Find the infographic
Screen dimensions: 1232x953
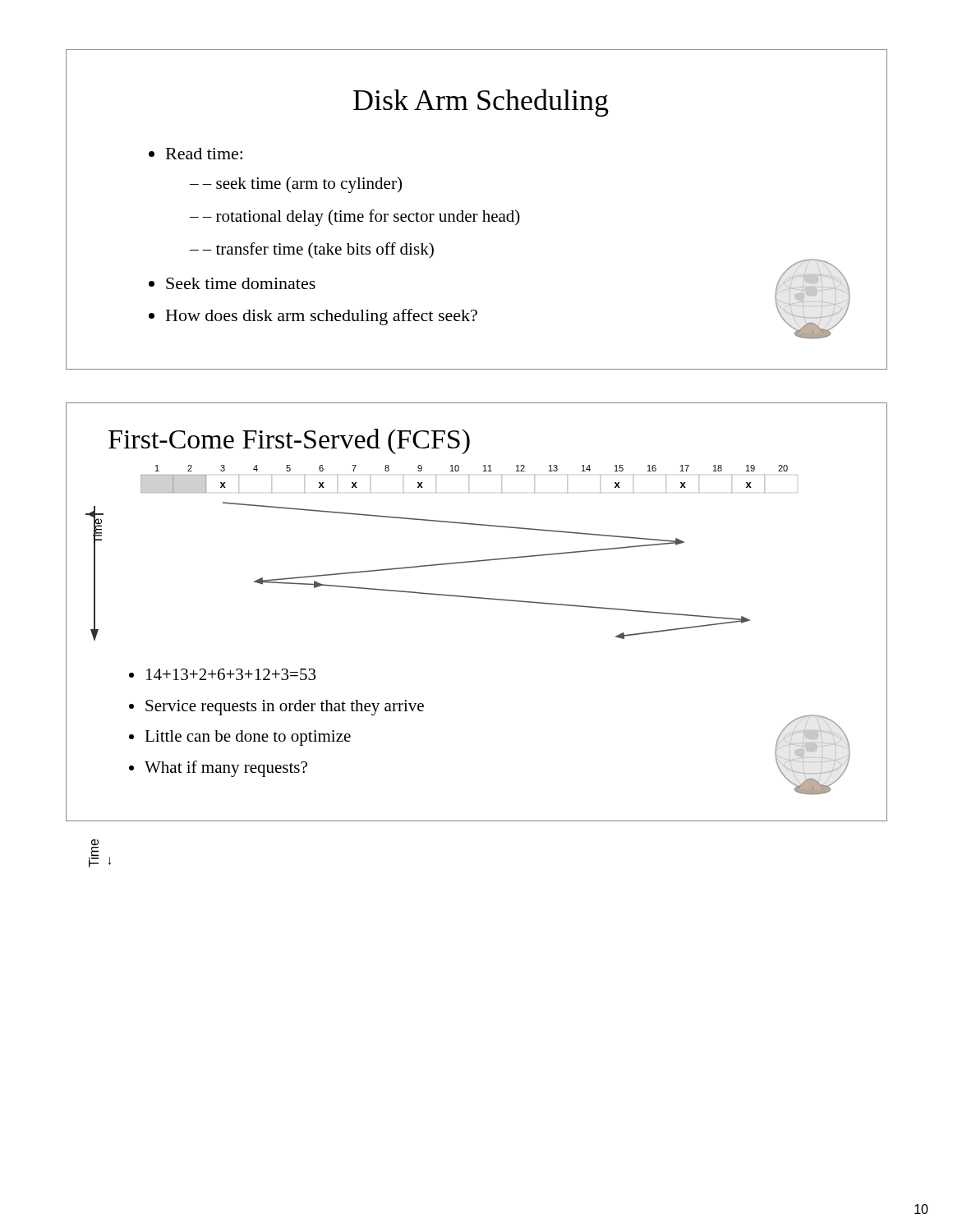[494, 558]
